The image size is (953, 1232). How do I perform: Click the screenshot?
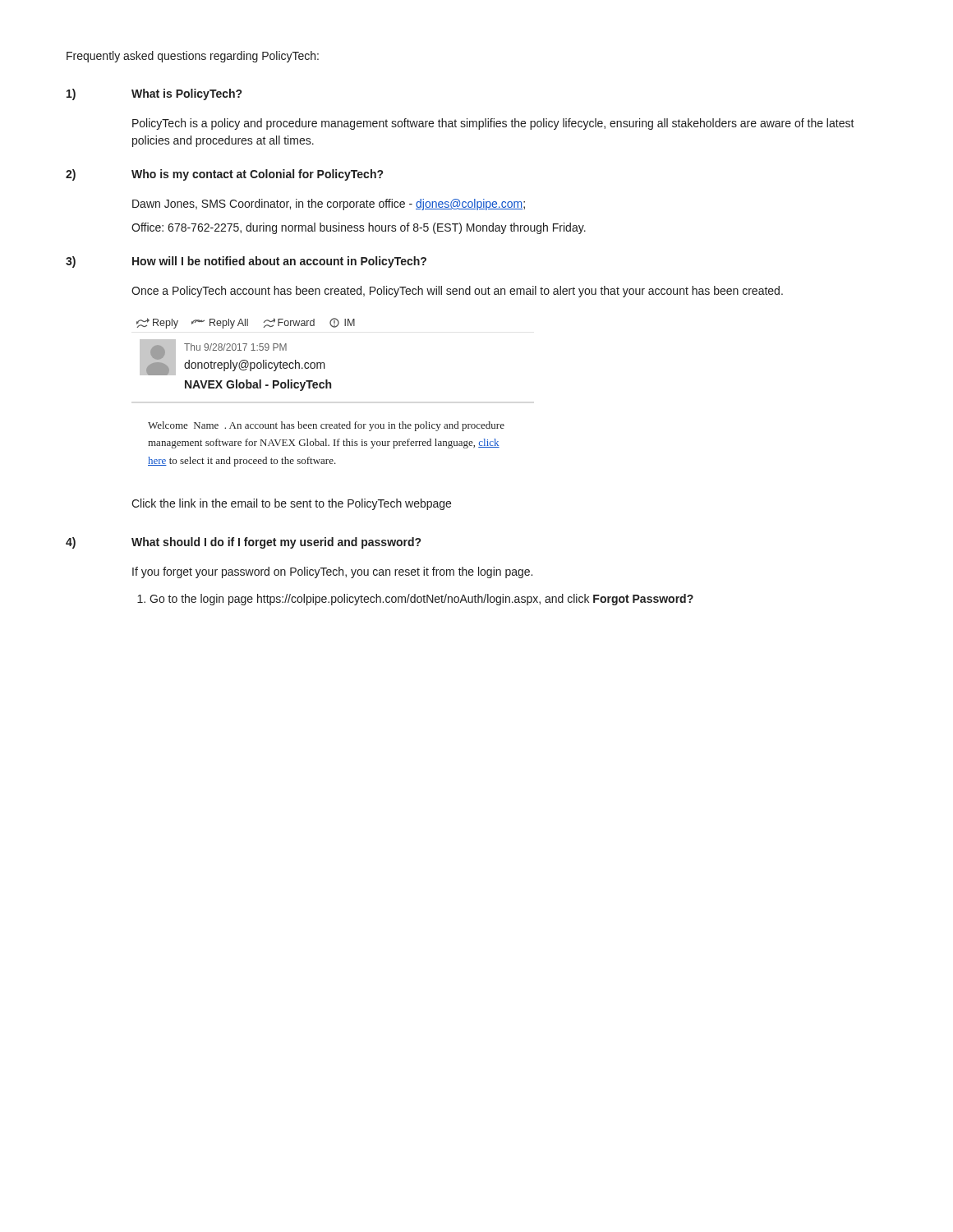click(333, 398)
